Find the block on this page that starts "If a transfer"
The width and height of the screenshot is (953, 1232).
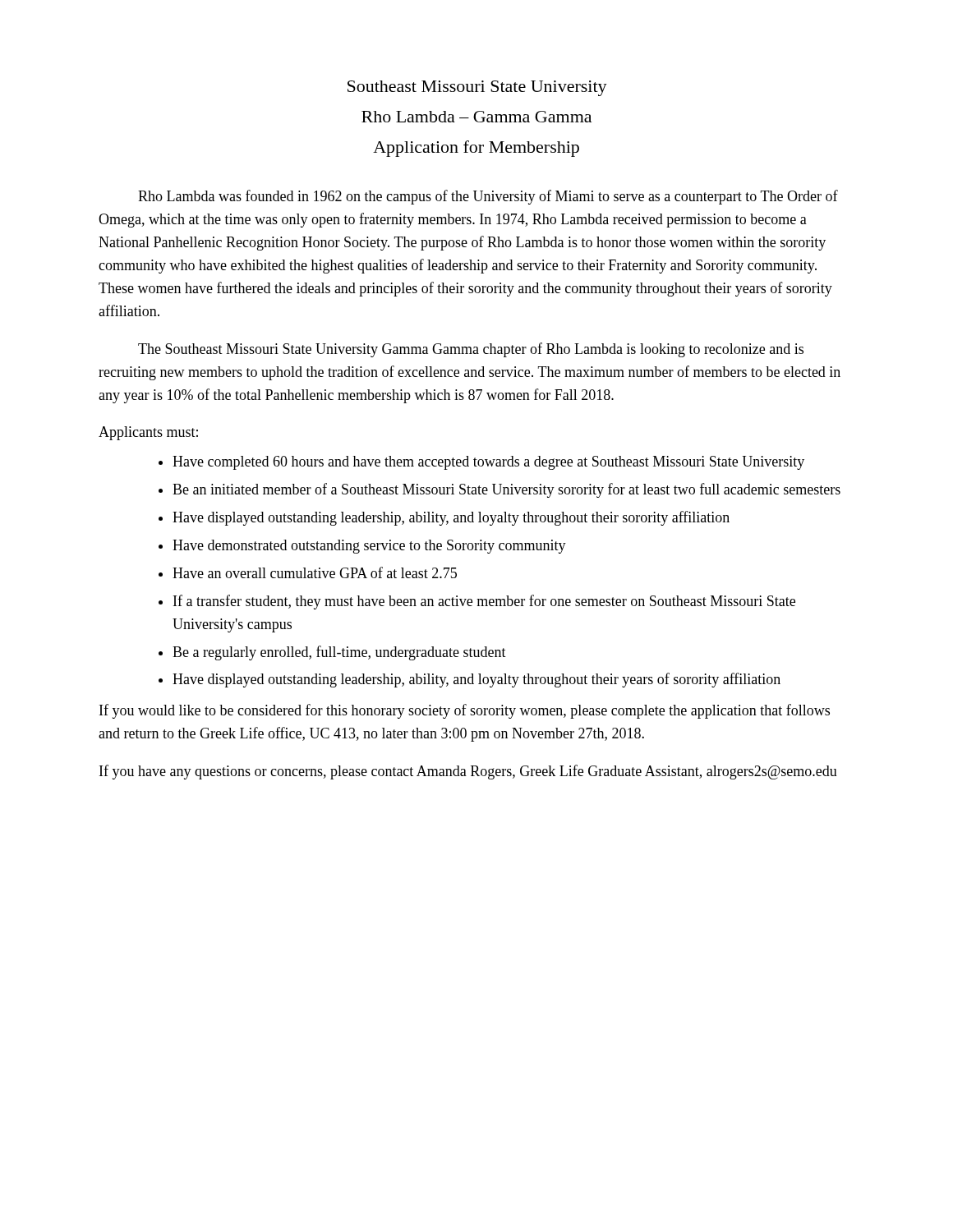pos(484,612)
